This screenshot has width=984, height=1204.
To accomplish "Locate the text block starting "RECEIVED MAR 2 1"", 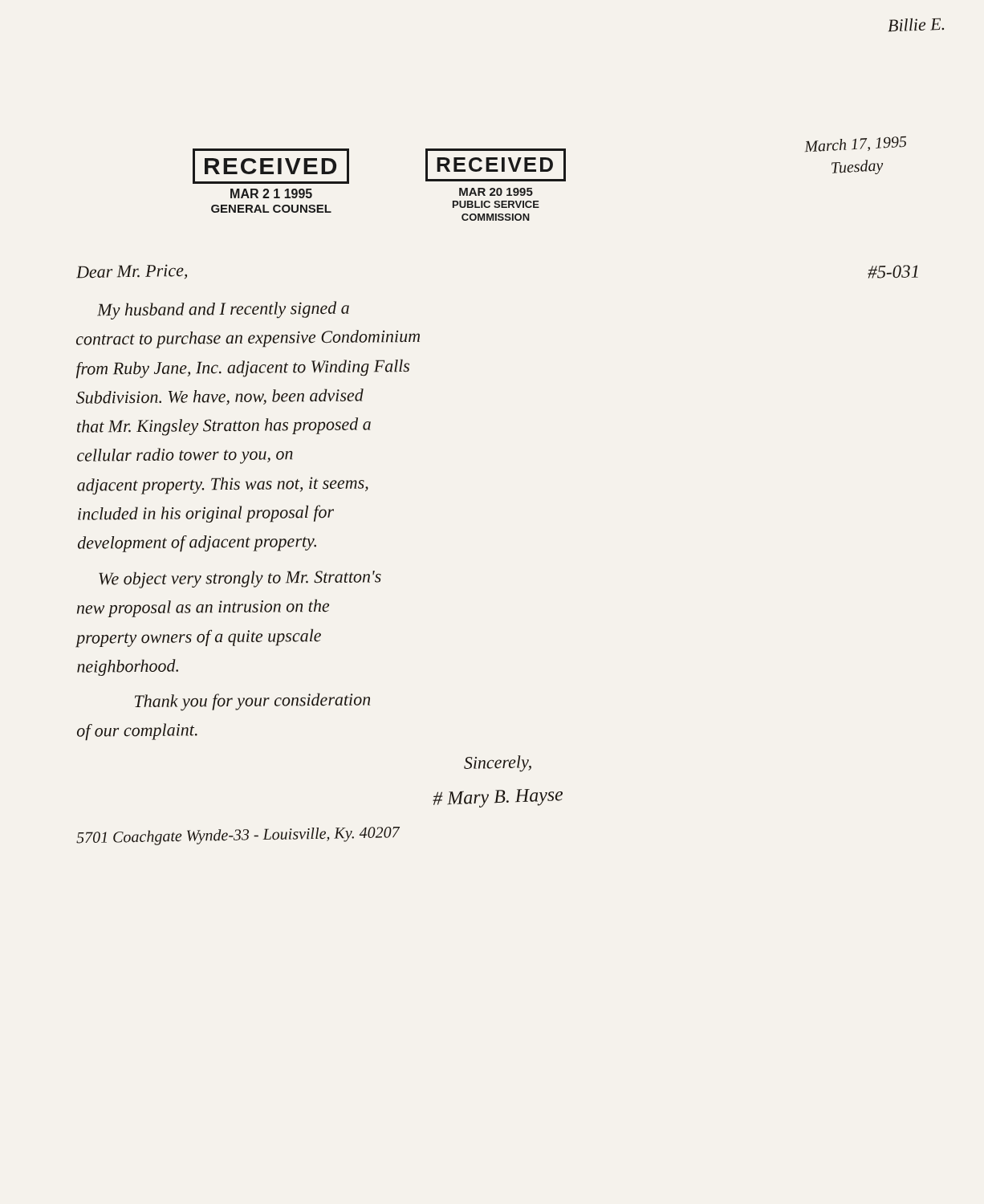I will pyautogui.click(x=271, y=182).
